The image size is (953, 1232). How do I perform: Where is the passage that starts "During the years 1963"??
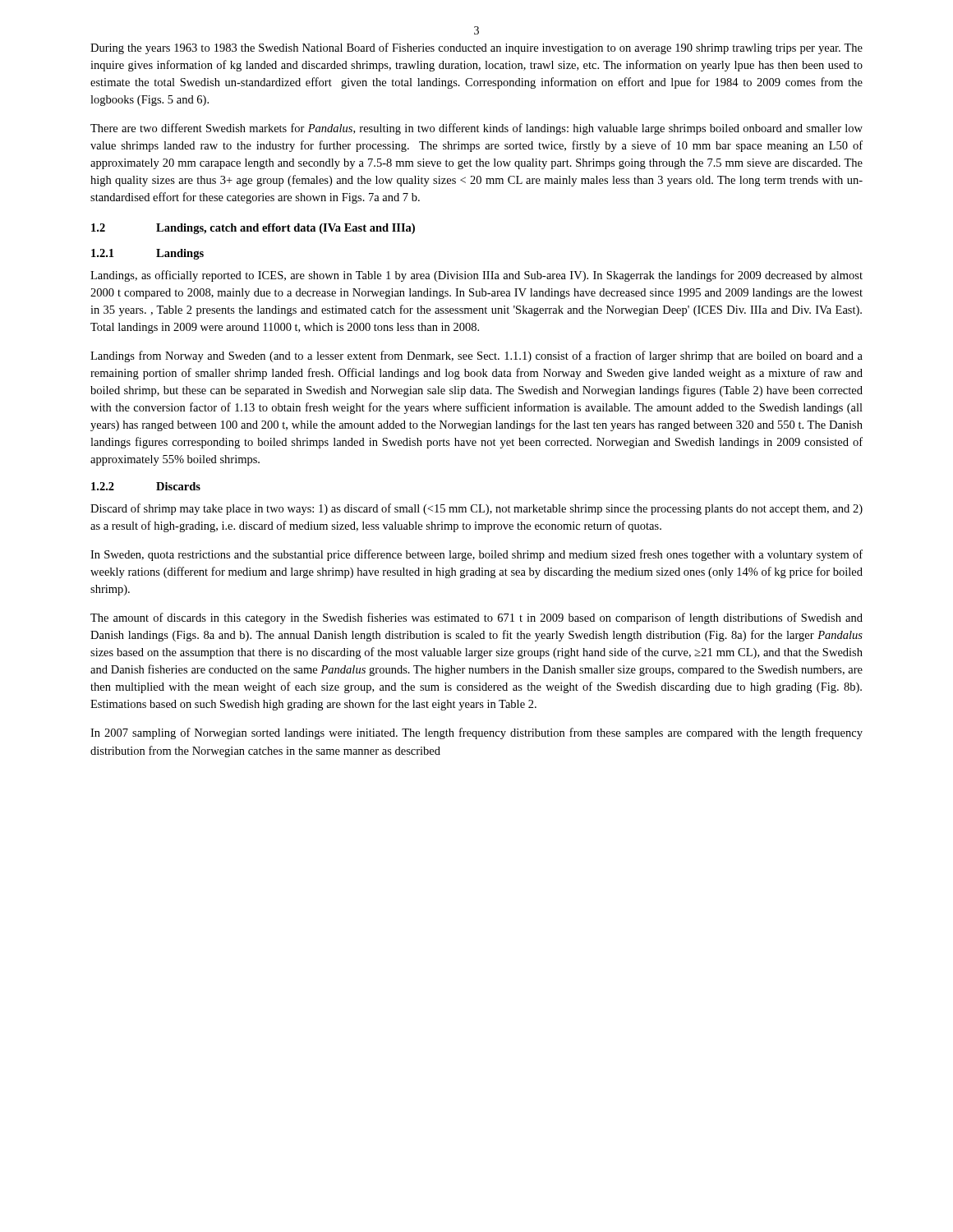(x=476, y=74)
